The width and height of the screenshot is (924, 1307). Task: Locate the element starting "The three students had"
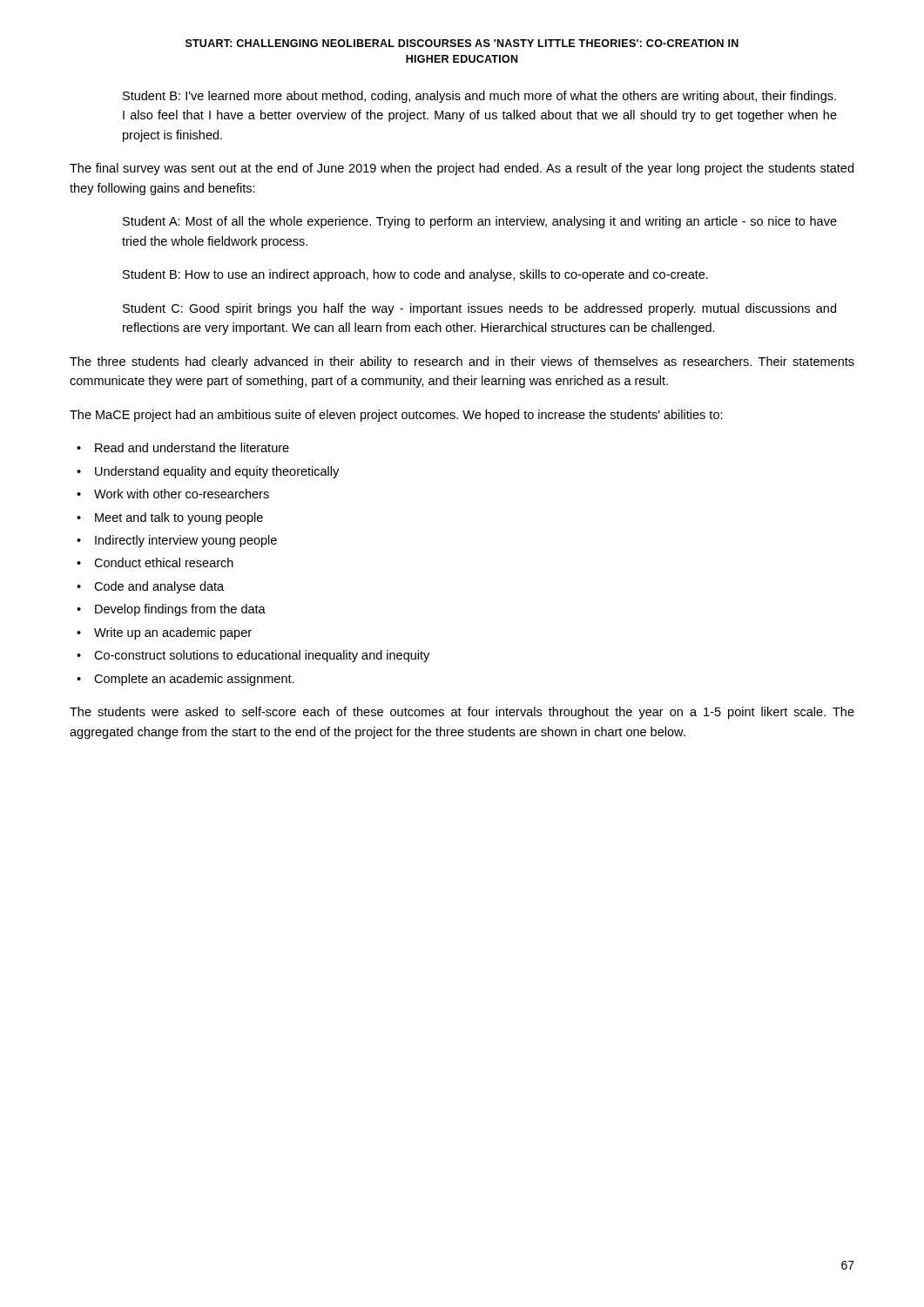click(462, 371)
